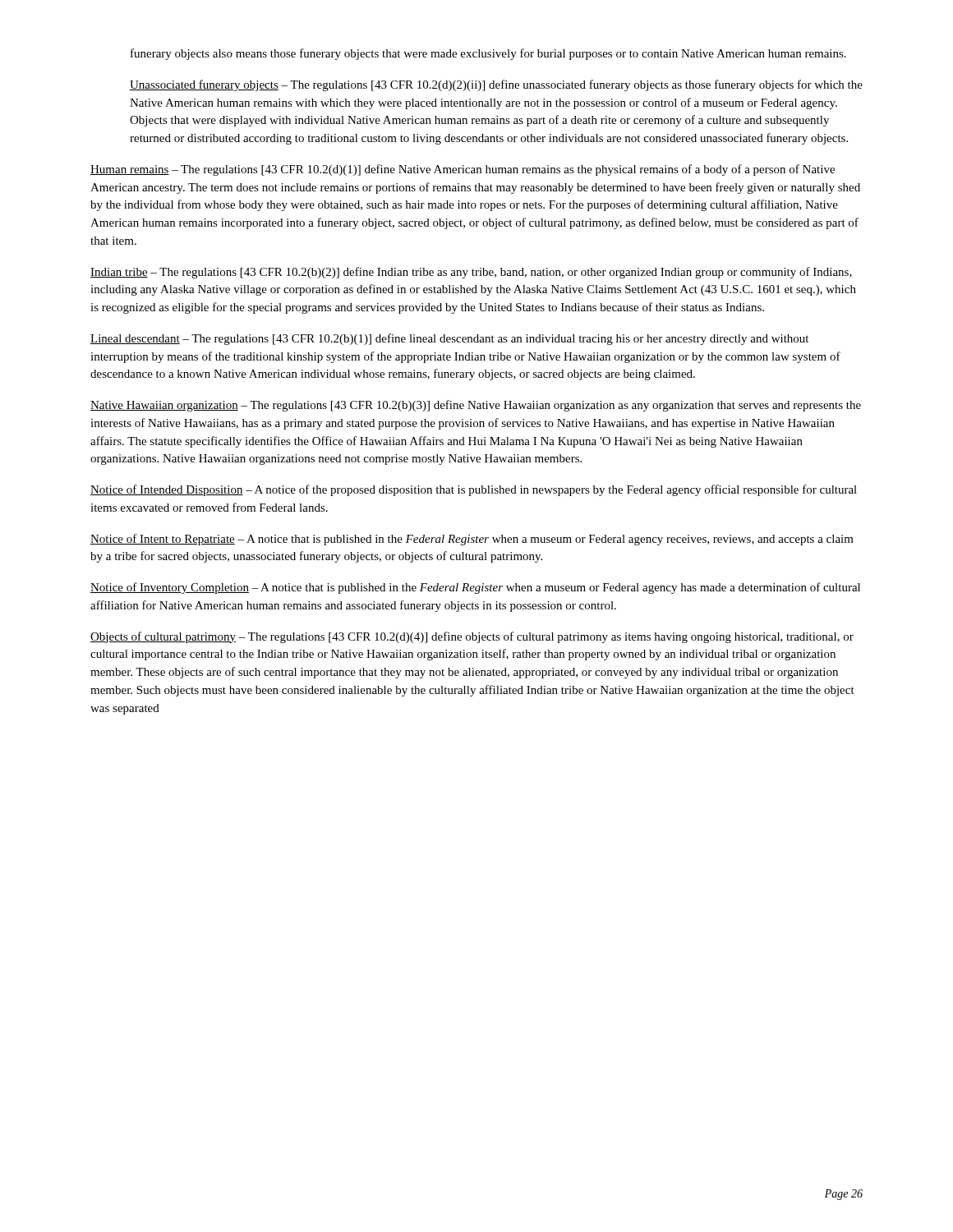Select the text block containing "Unassociated funerary objects – The regulations [43"
The image size is (953, 1232).
click(x=496, y=111)
